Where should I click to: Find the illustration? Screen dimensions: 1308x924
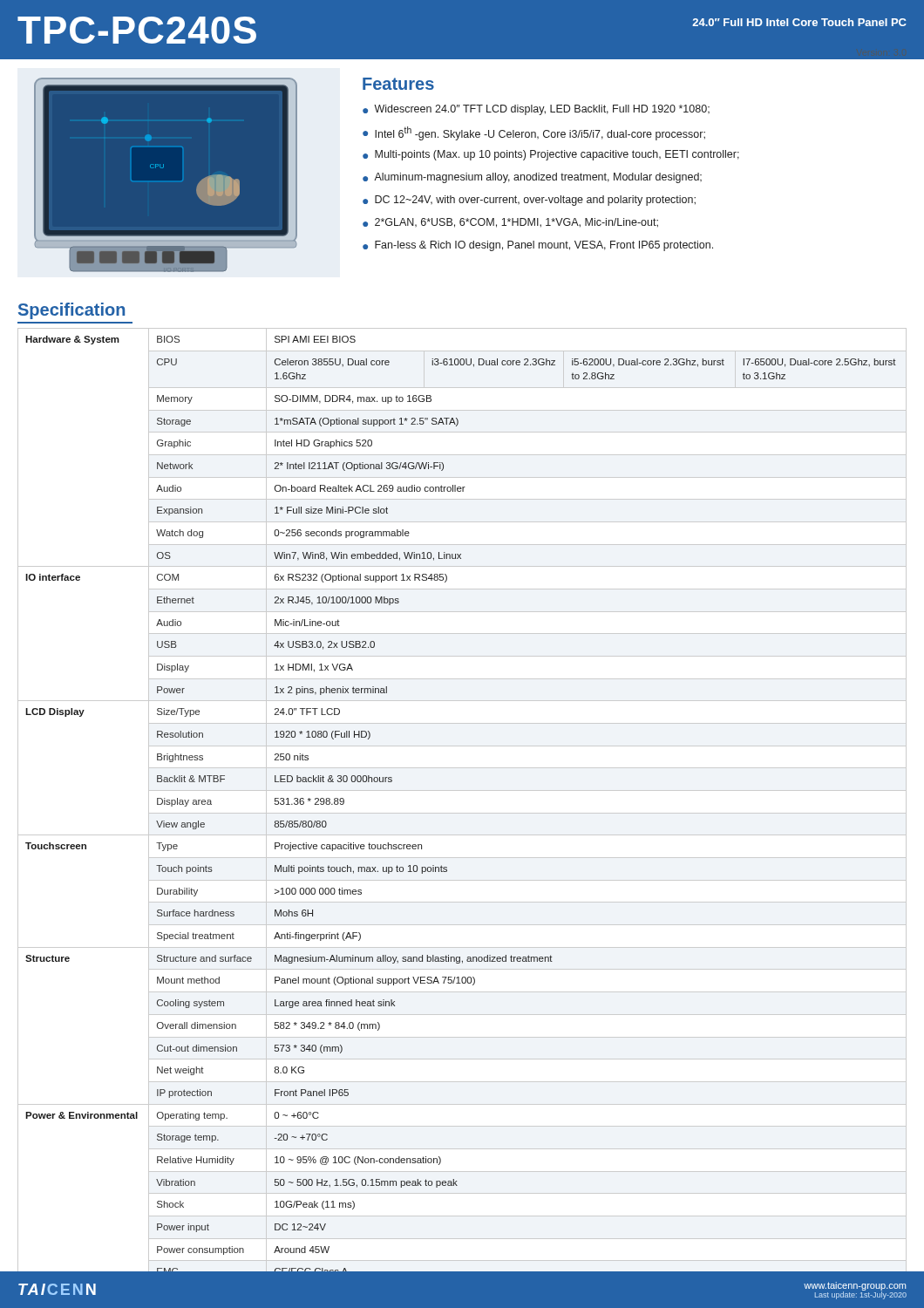179,173
